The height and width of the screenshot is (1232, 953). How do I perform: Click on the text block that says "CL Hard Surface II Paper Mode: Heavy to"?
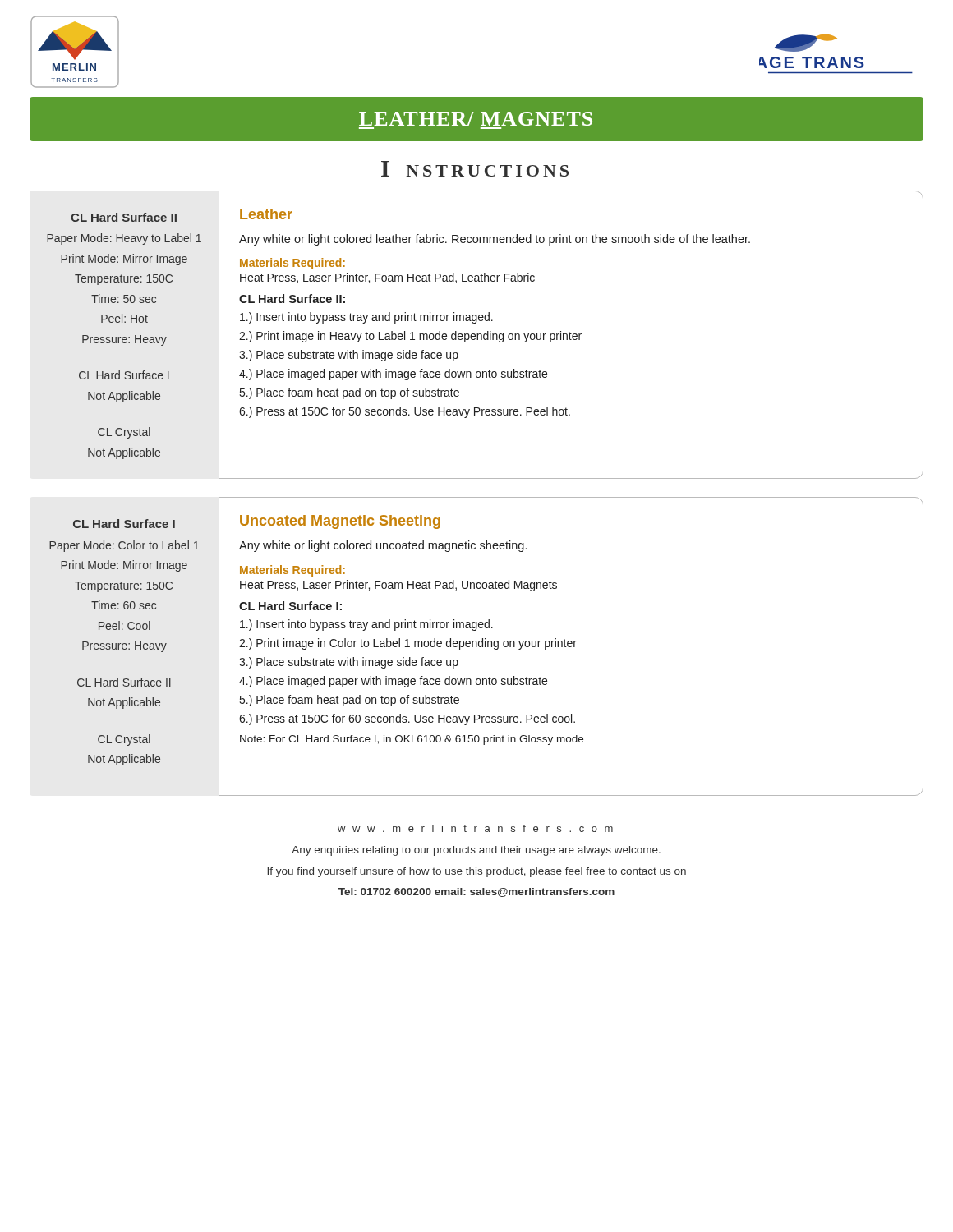coord(124,335)
